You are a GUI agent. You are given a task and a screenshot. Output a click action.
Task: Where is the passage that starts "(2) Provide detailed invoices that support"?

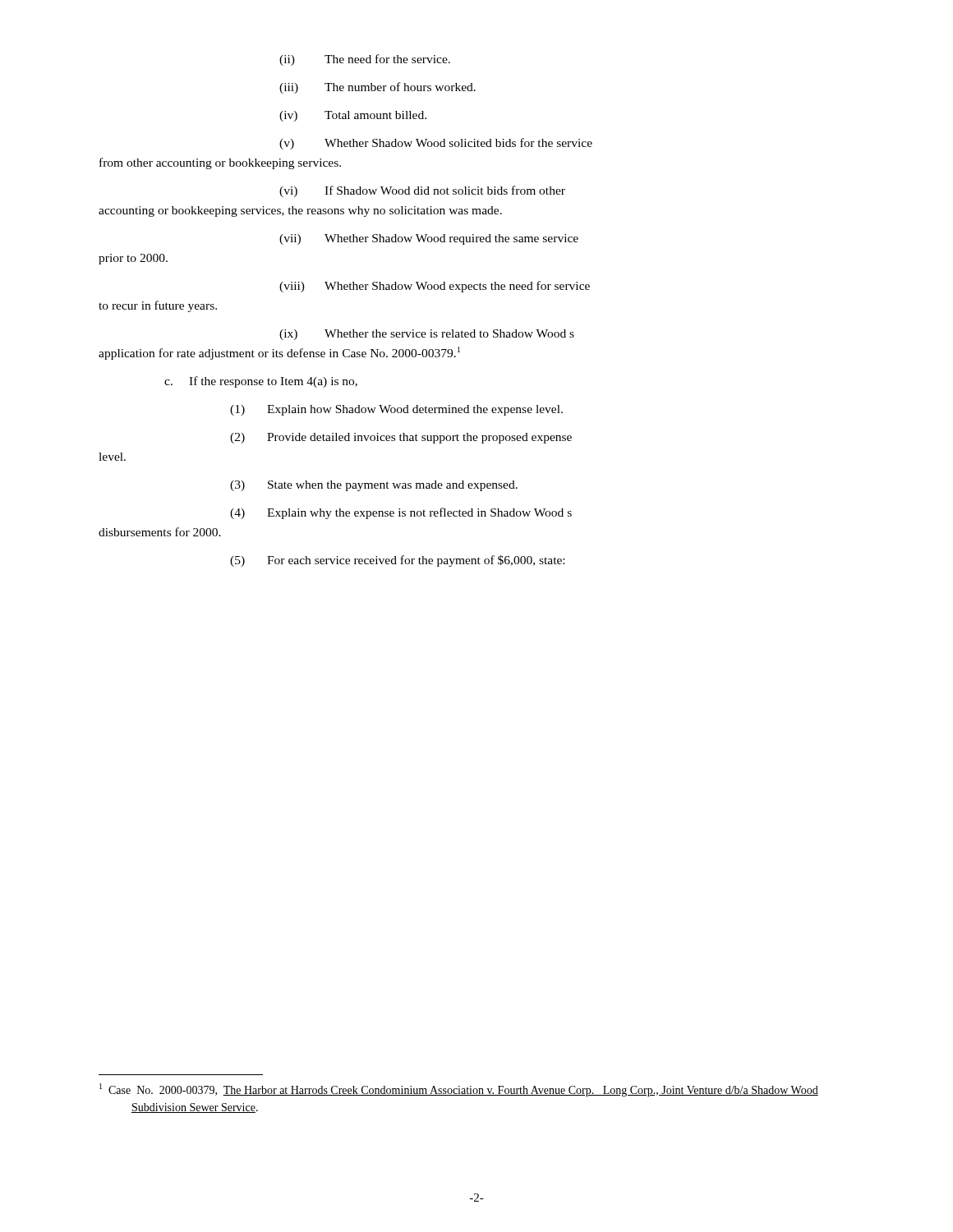485,447
